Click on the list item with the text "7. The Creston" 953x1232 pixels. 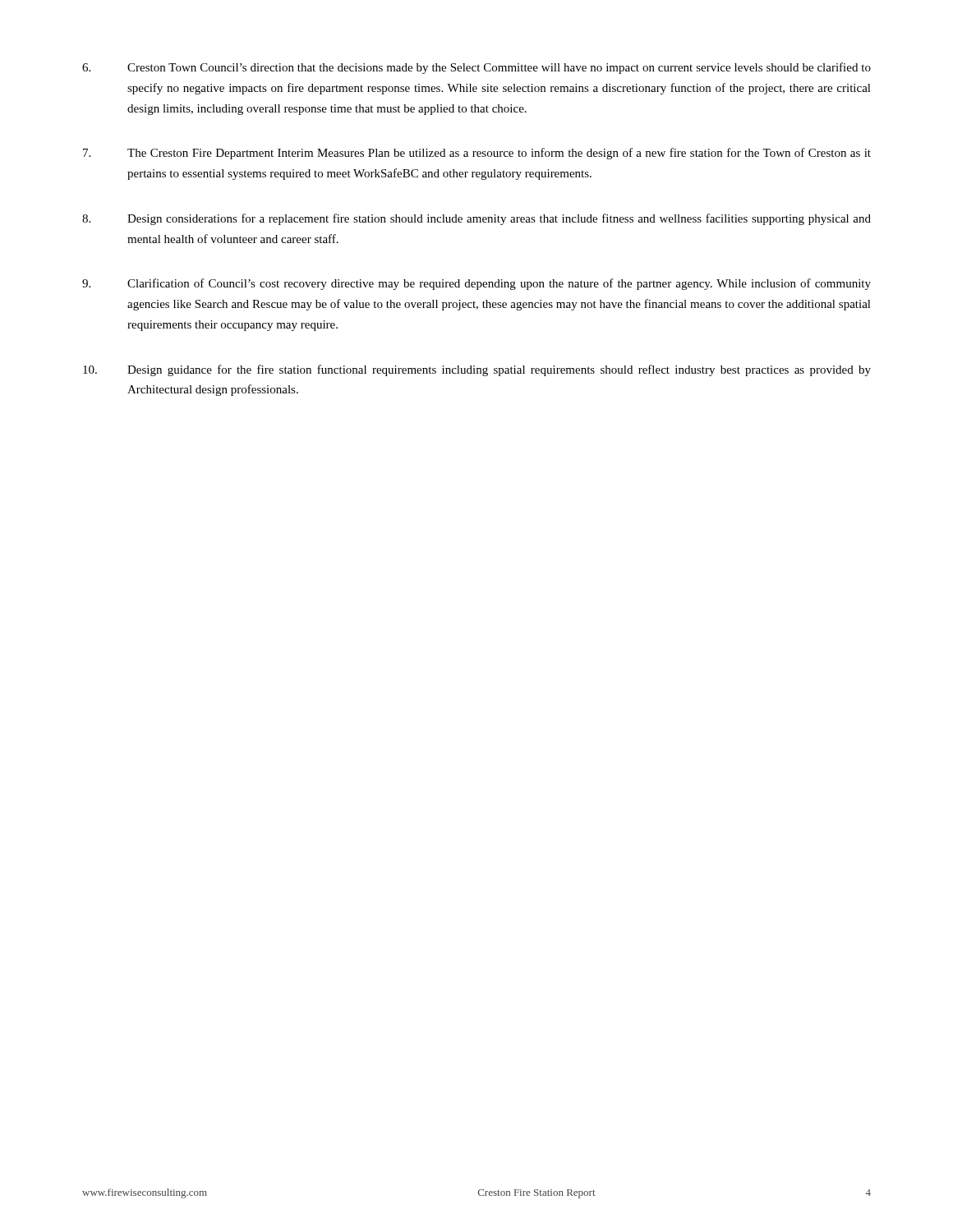coord(476,163)
